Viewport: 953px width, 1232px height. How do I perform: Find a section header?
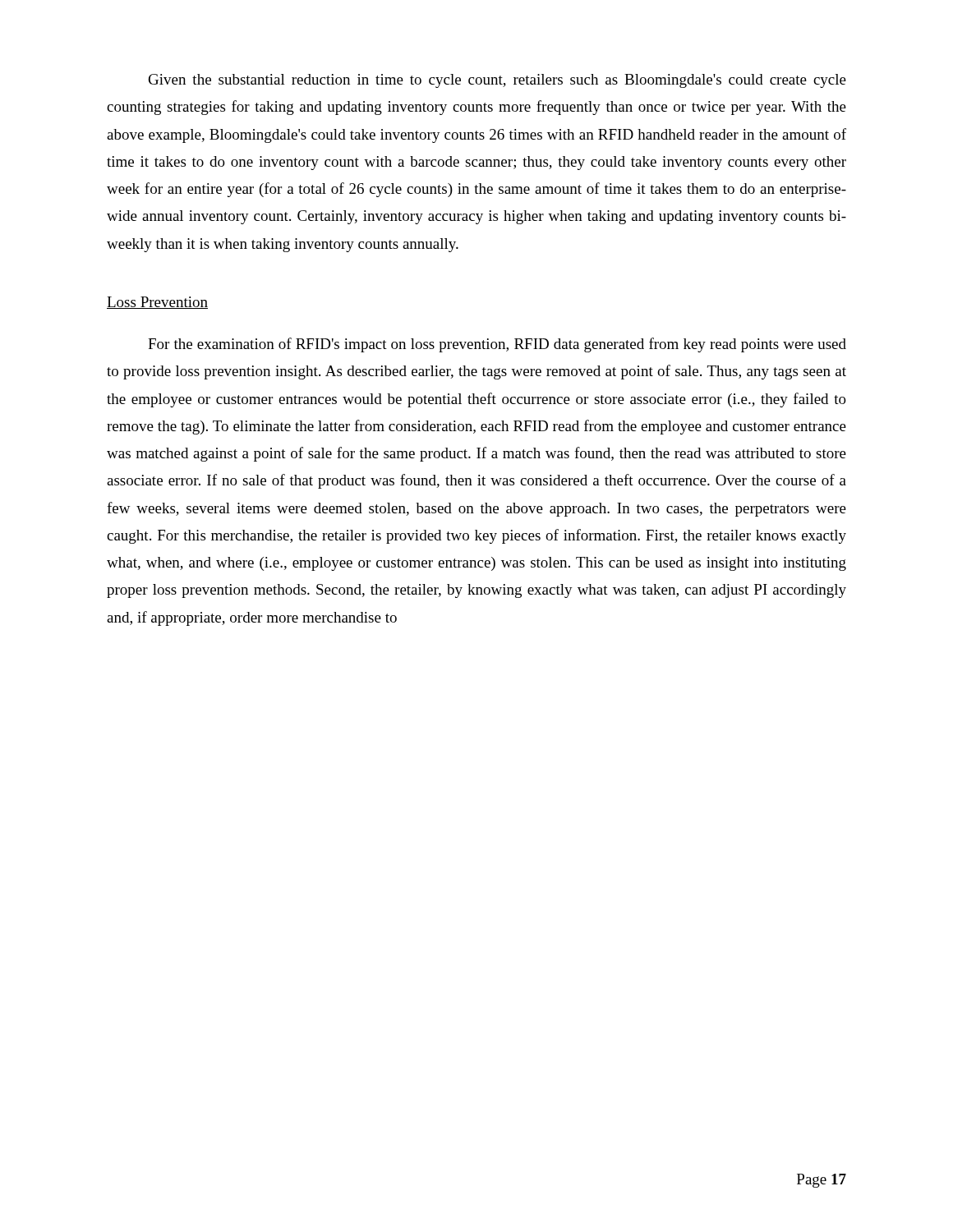coord(157,302)
